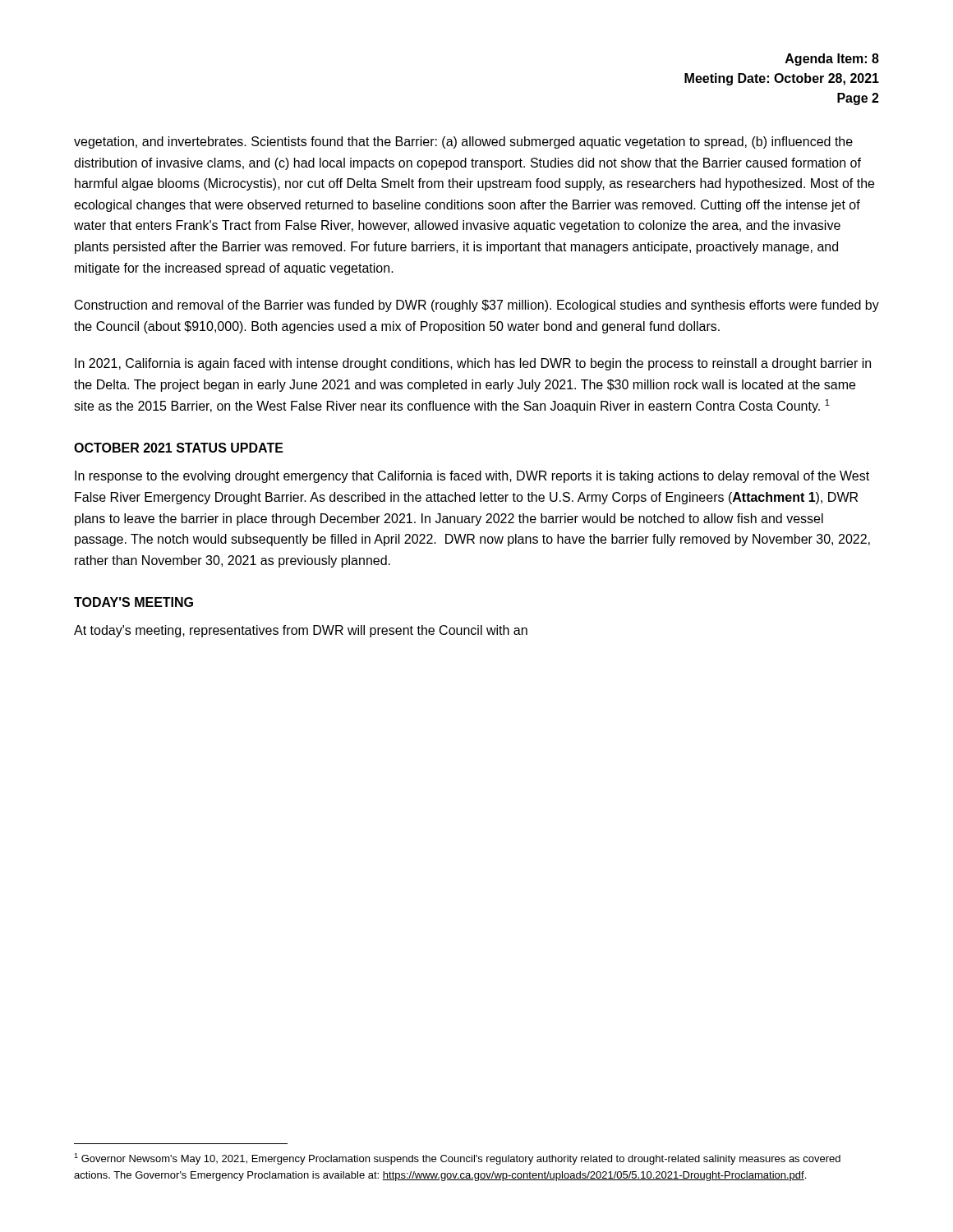Where is the passage that starts "At today's meeting, representatives from DWR will present"?

point(301,631)
